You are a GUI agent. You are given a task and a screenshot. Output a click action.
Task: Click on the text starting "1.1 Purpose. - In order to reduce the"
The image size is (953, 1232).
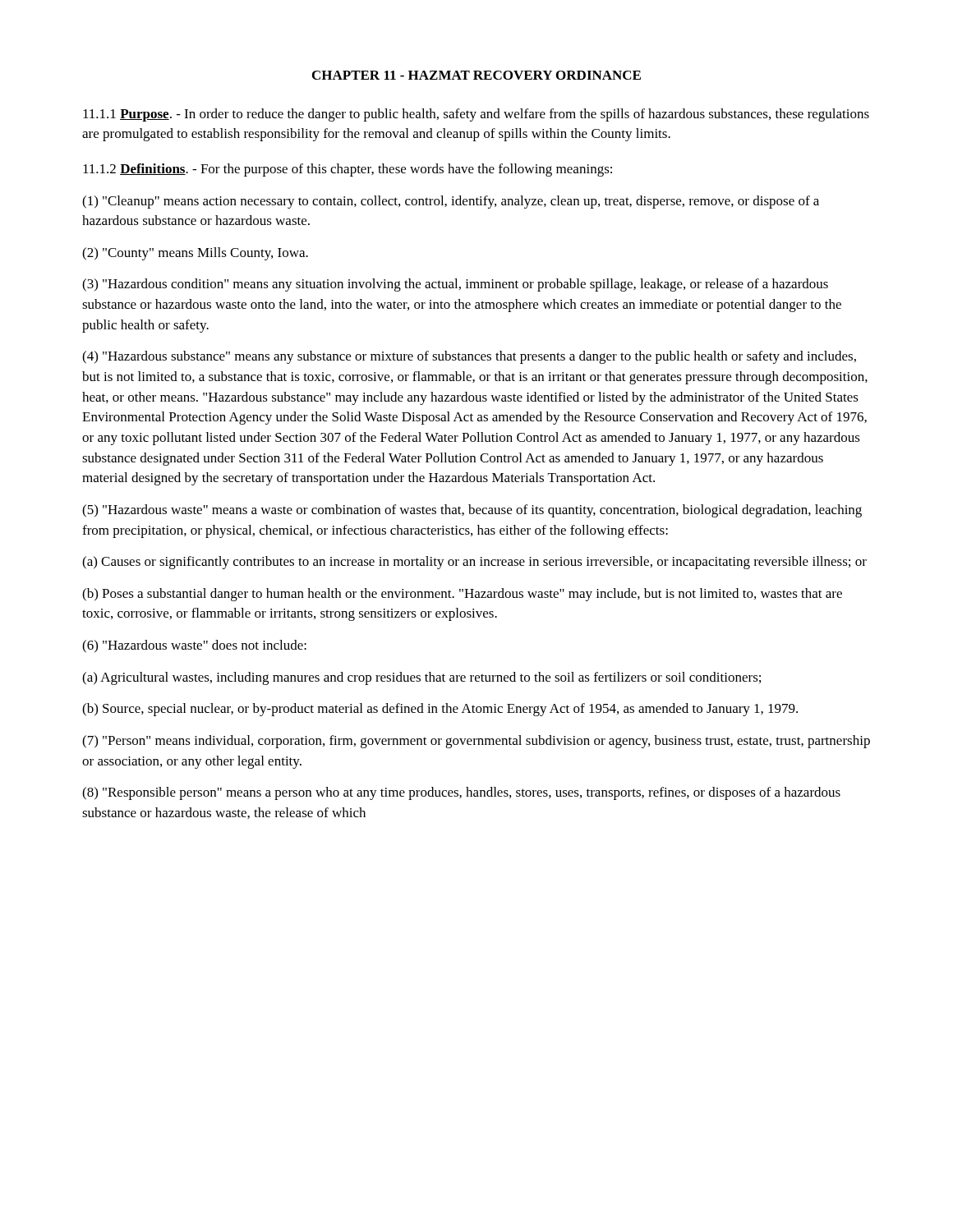[x=476, y=124]
